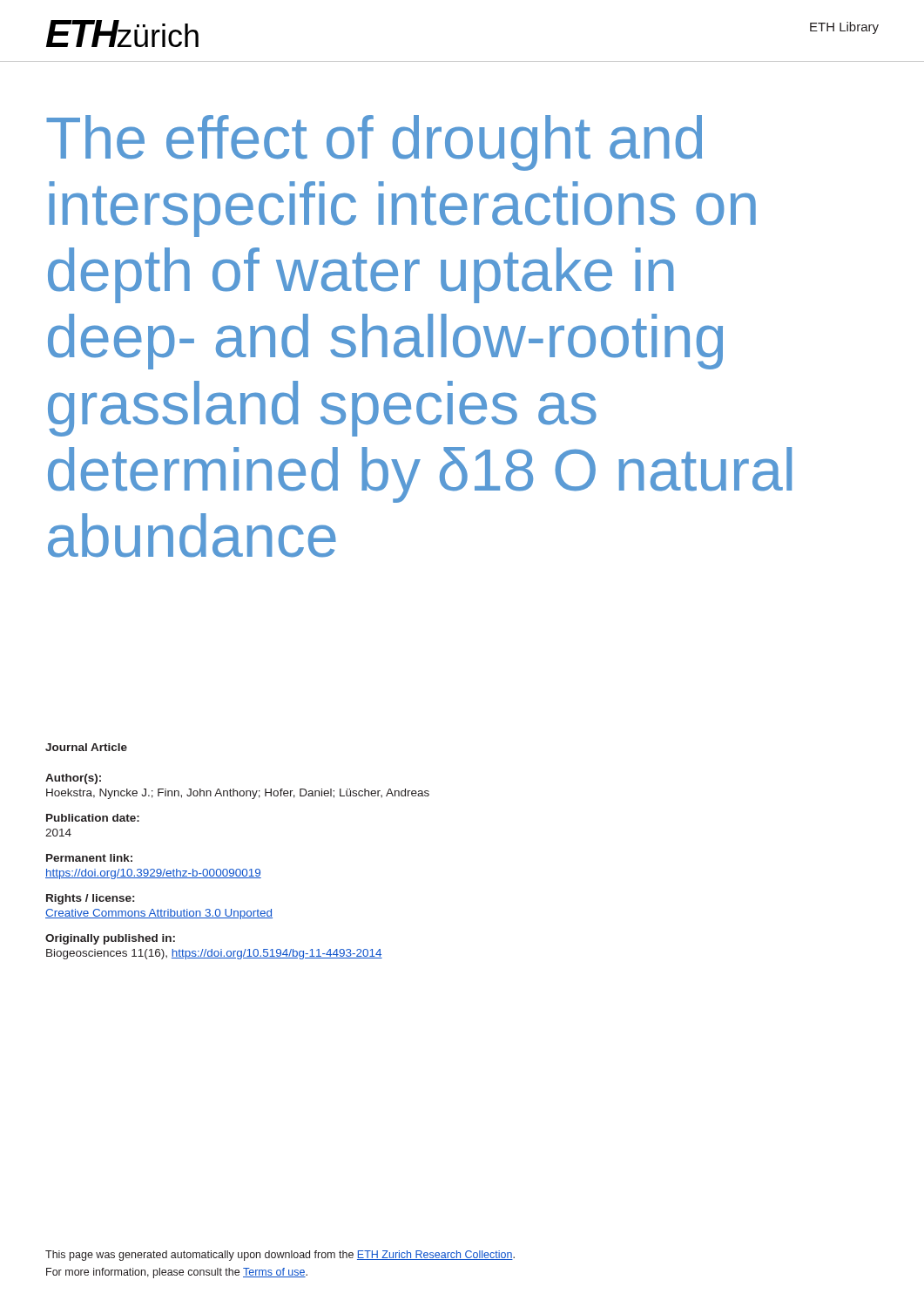The image size is (924, 1307).
Task: Where does it say "Journal Article"?
Action: point(86,747)
